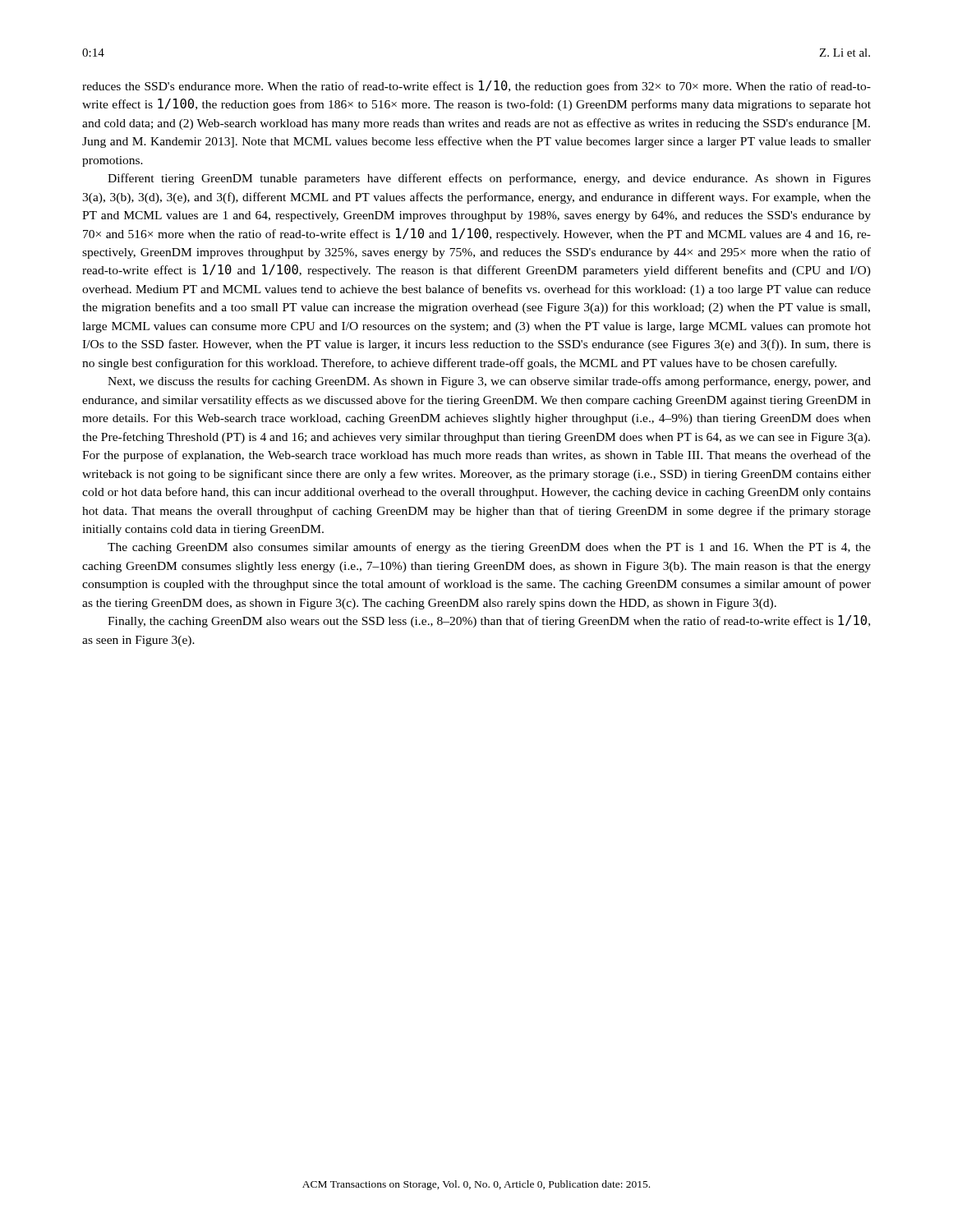Point to the block beginning "reduces the SSD's"
953x1232 pixels.
click(476, 123)
